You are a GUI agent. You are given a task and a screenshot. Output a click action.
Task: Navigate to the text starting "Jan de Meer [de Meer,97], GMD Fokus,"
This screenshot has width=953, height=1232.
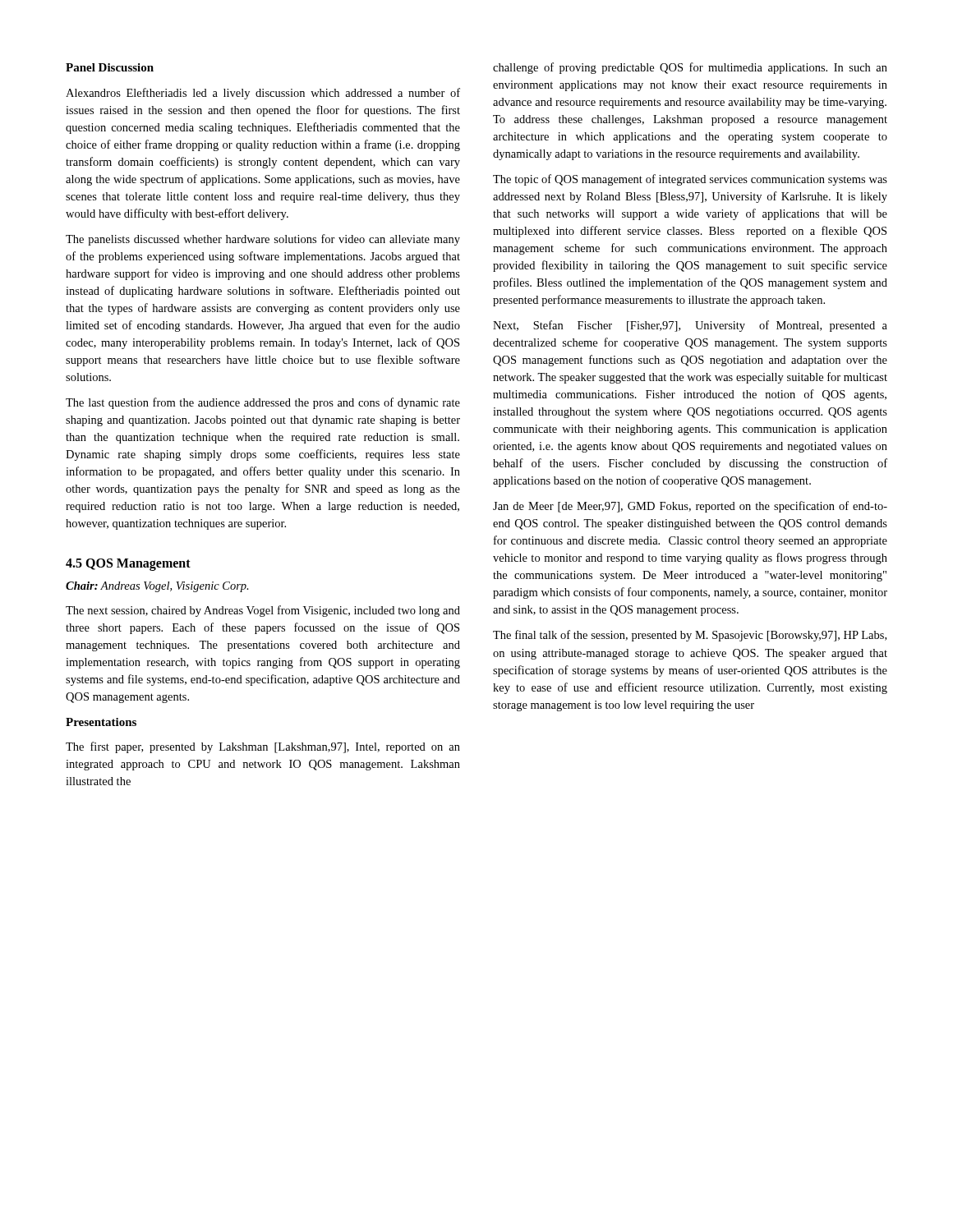[x=690, y=558]
